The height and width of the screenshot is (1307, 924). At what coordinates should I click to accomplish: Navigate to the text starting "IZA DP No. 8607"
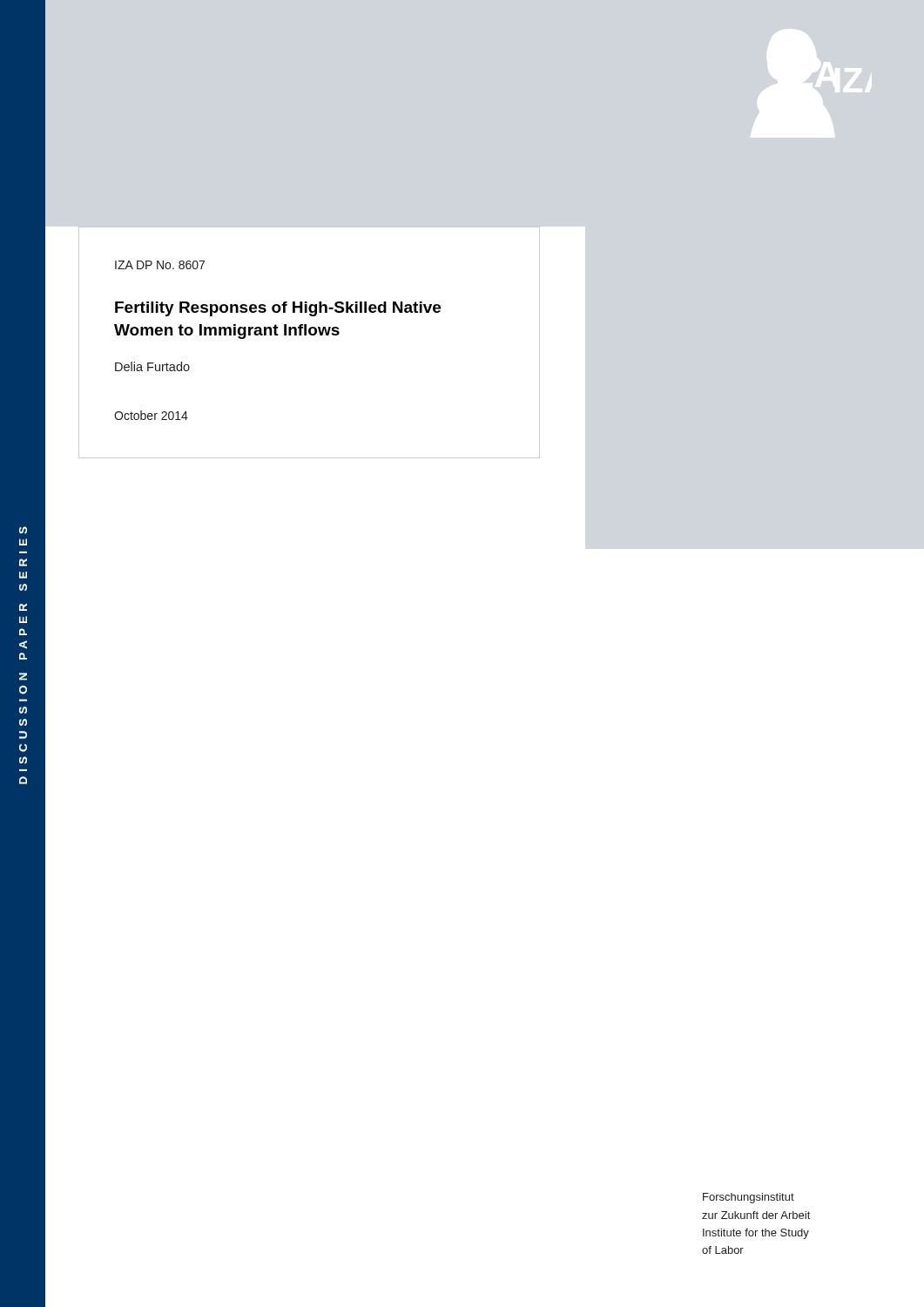(160, 265)
